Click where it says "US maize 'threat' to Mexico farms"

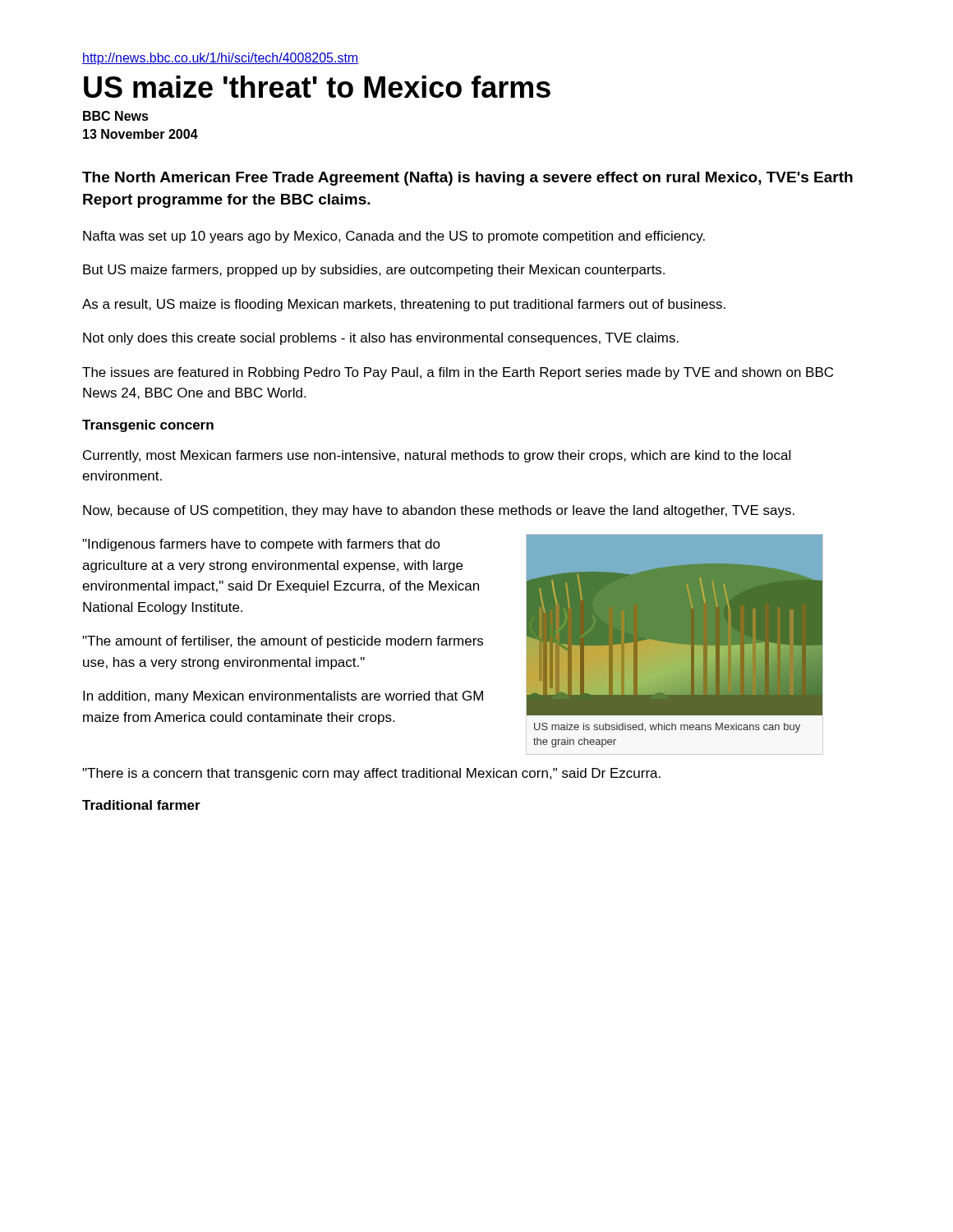317,88
